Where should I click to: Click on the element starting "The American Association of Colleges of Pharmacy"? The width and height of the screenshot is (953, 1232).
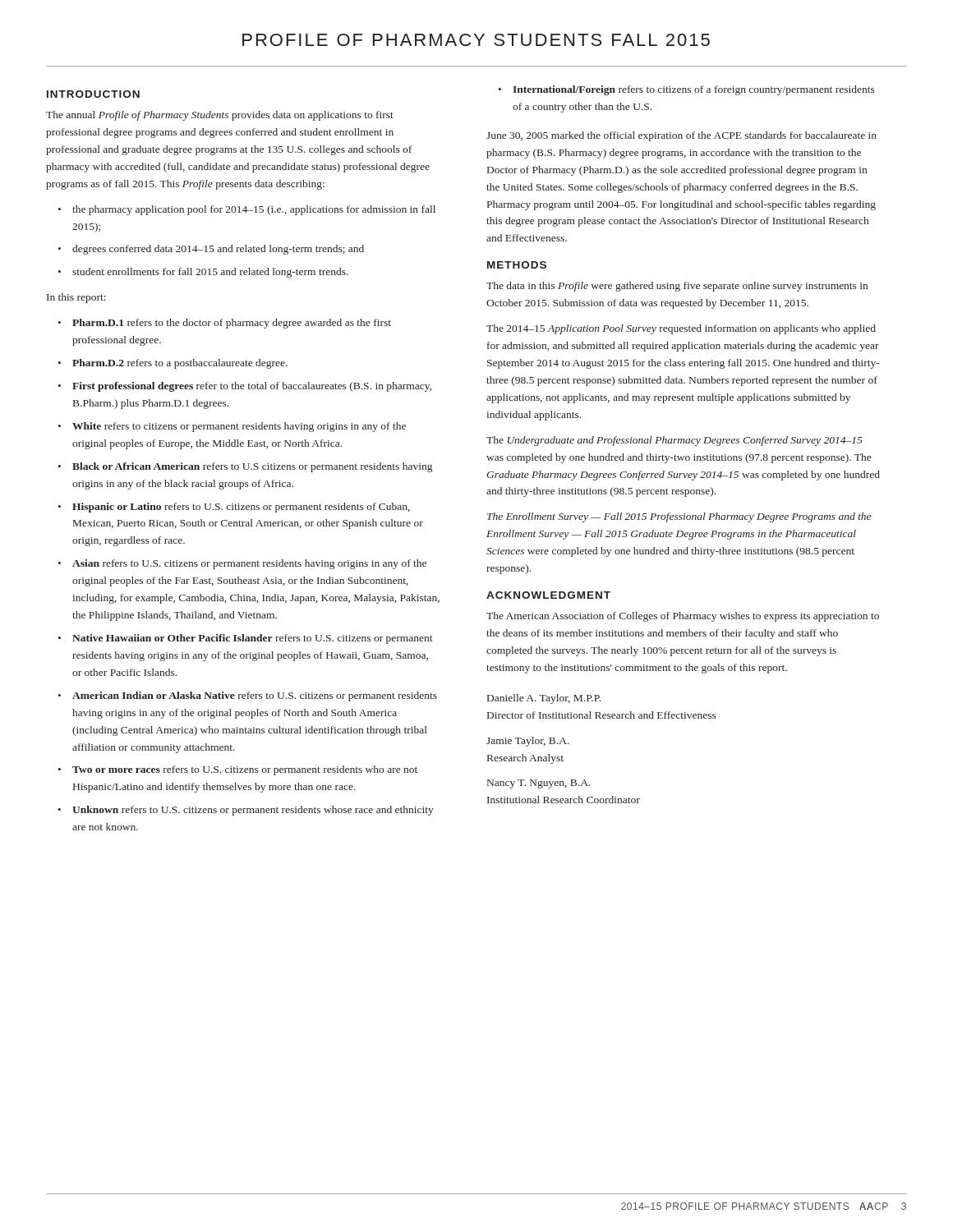pyautogui.click(x=683, y=641)
